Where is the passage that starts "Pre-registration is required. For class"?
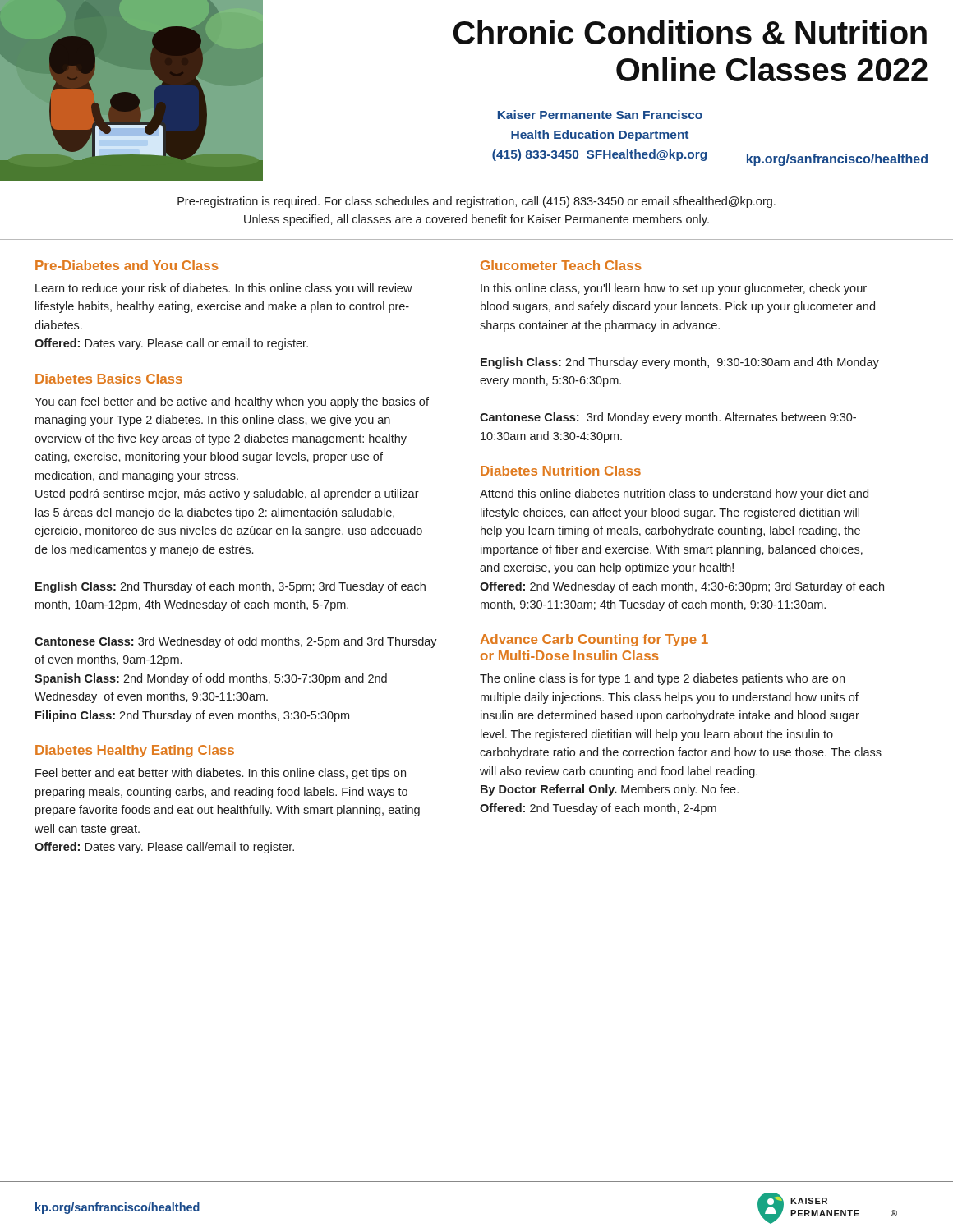The image size is (953, 1232). pyautogui.click(x=476, y=210)
